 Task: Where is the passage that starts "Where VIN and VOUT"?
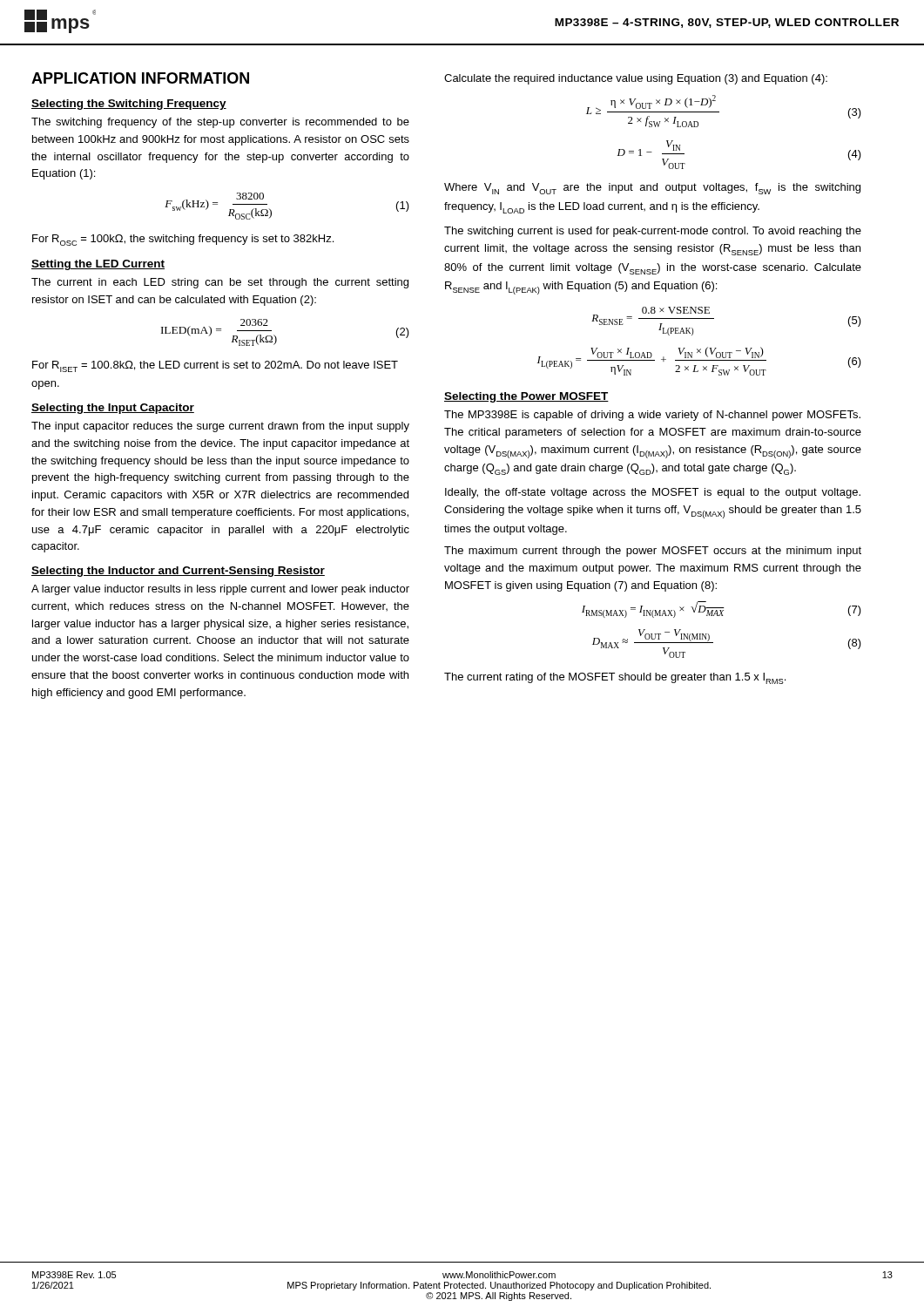653,198
